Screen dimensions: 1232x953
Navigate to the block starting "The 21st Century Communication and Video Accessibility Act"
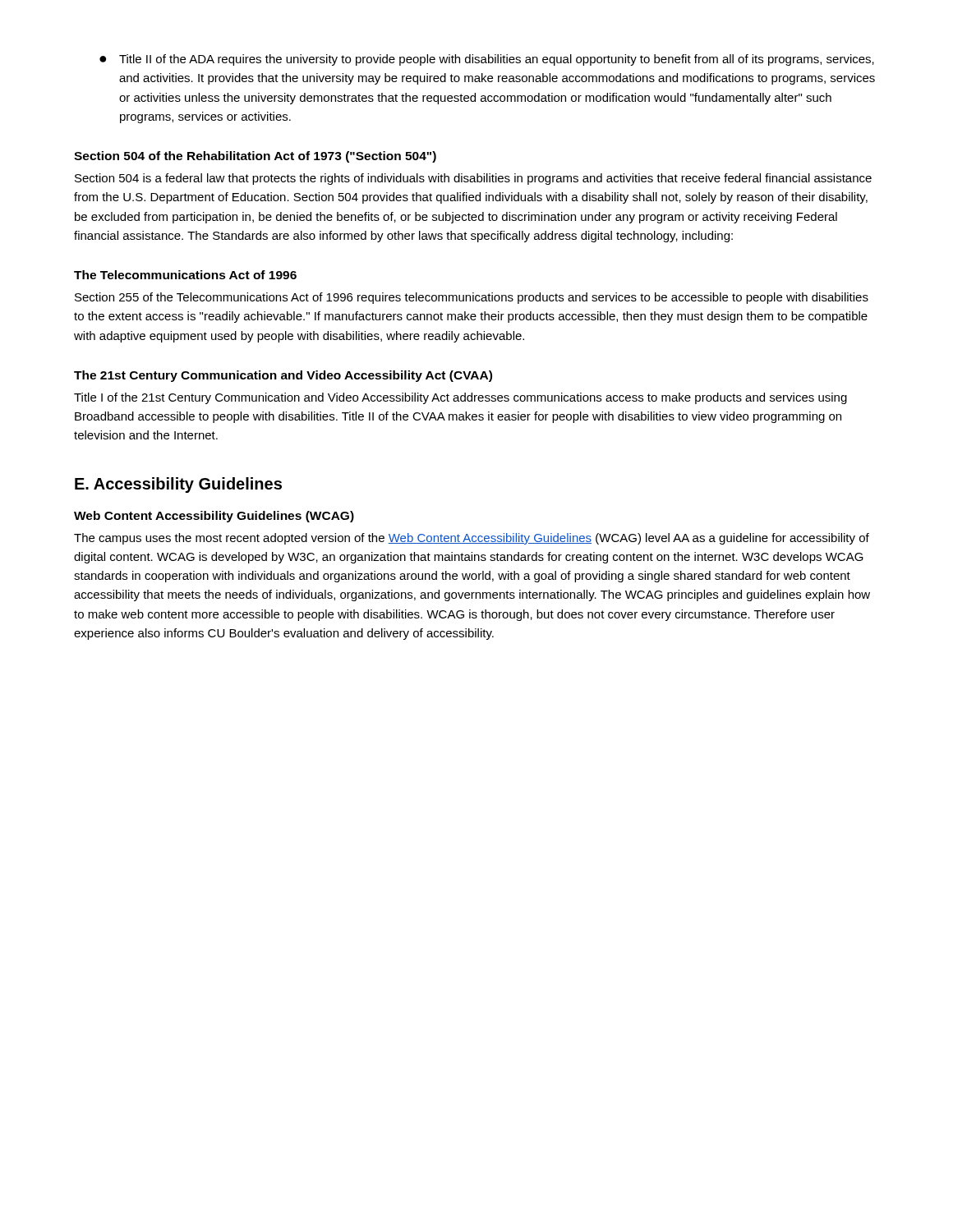point(283,375)
